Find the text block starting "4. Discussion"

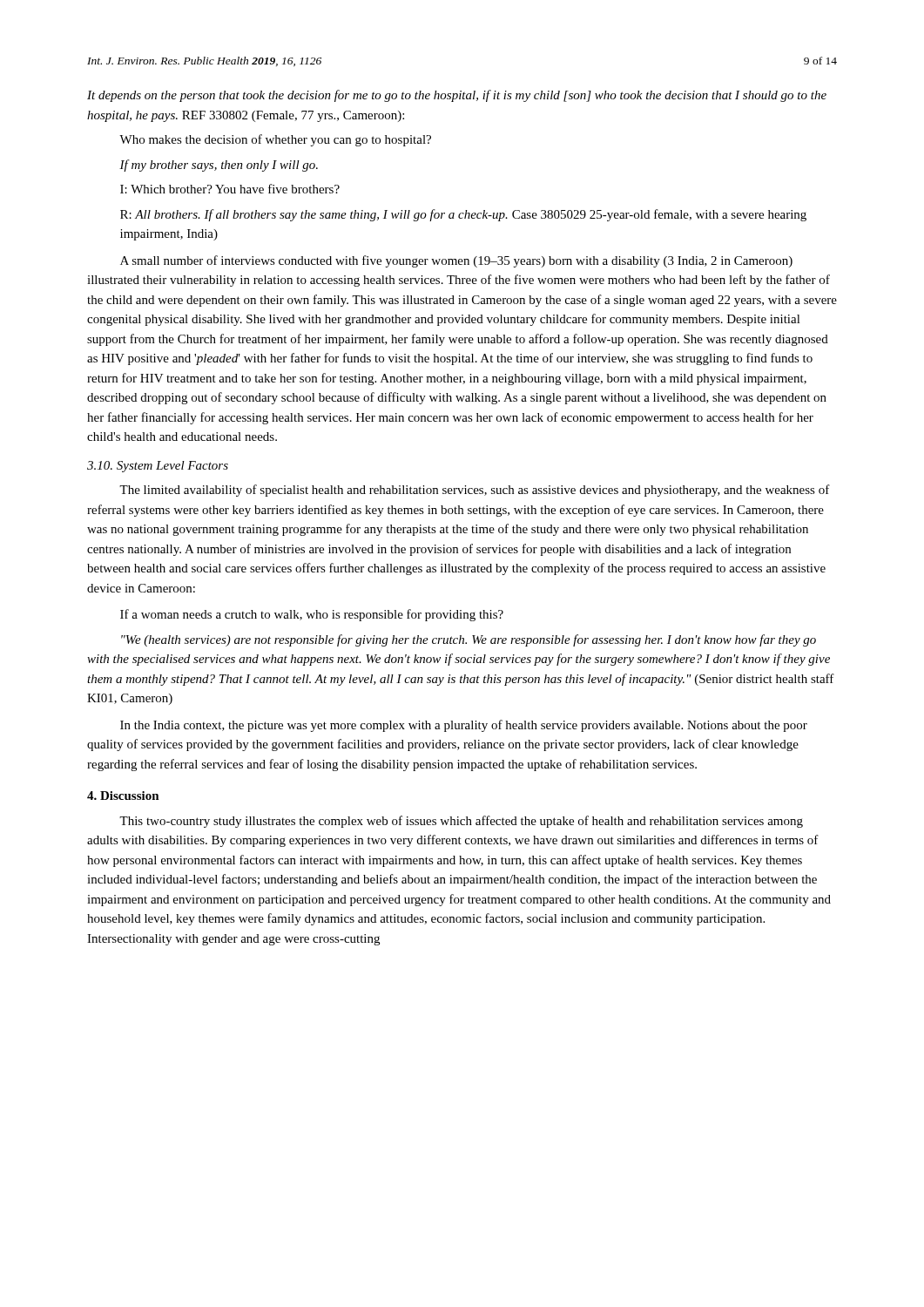coord(123,796)
